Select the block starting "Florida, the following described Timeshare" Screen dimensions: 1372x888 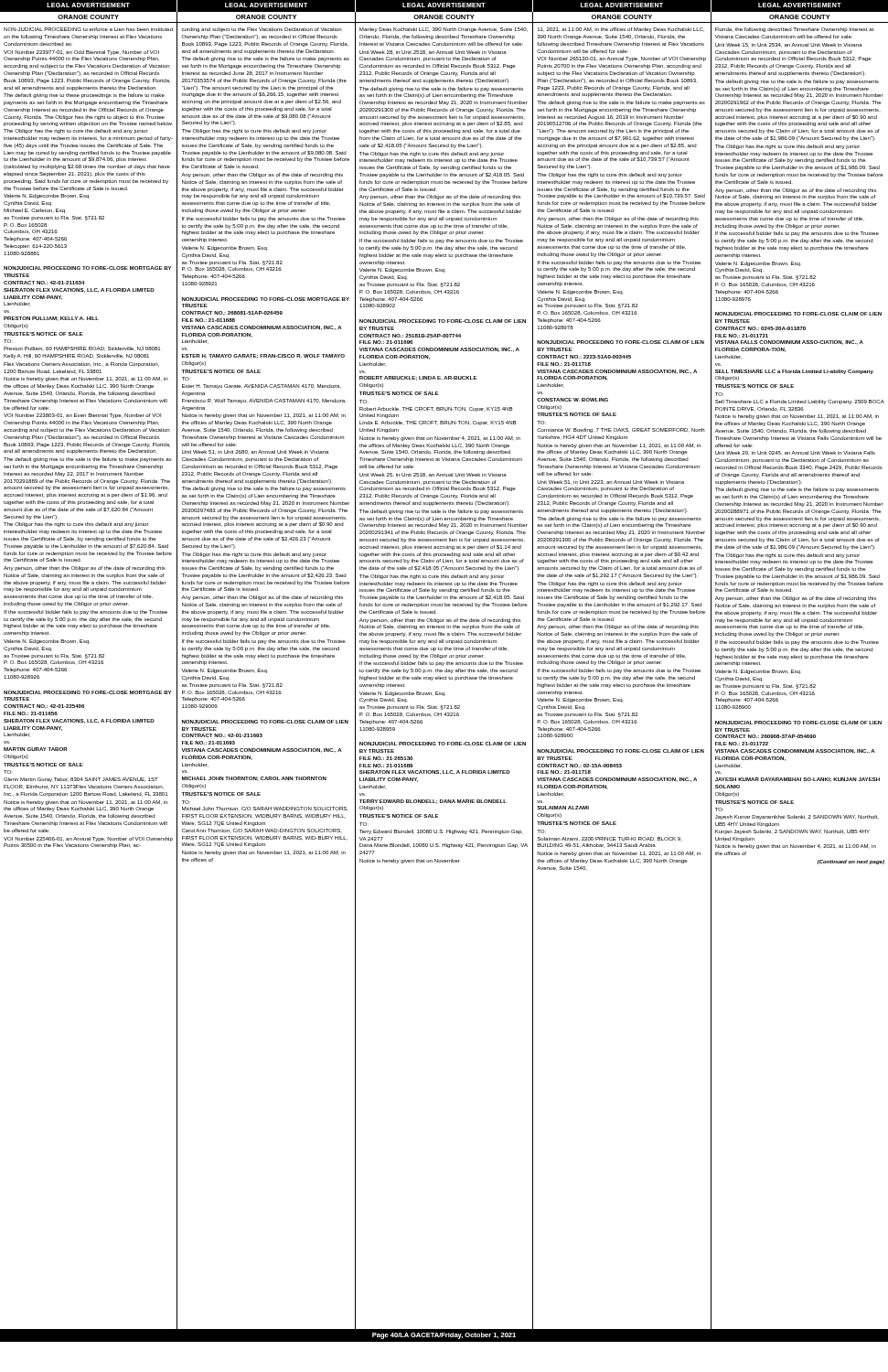(x=800, y=445)
